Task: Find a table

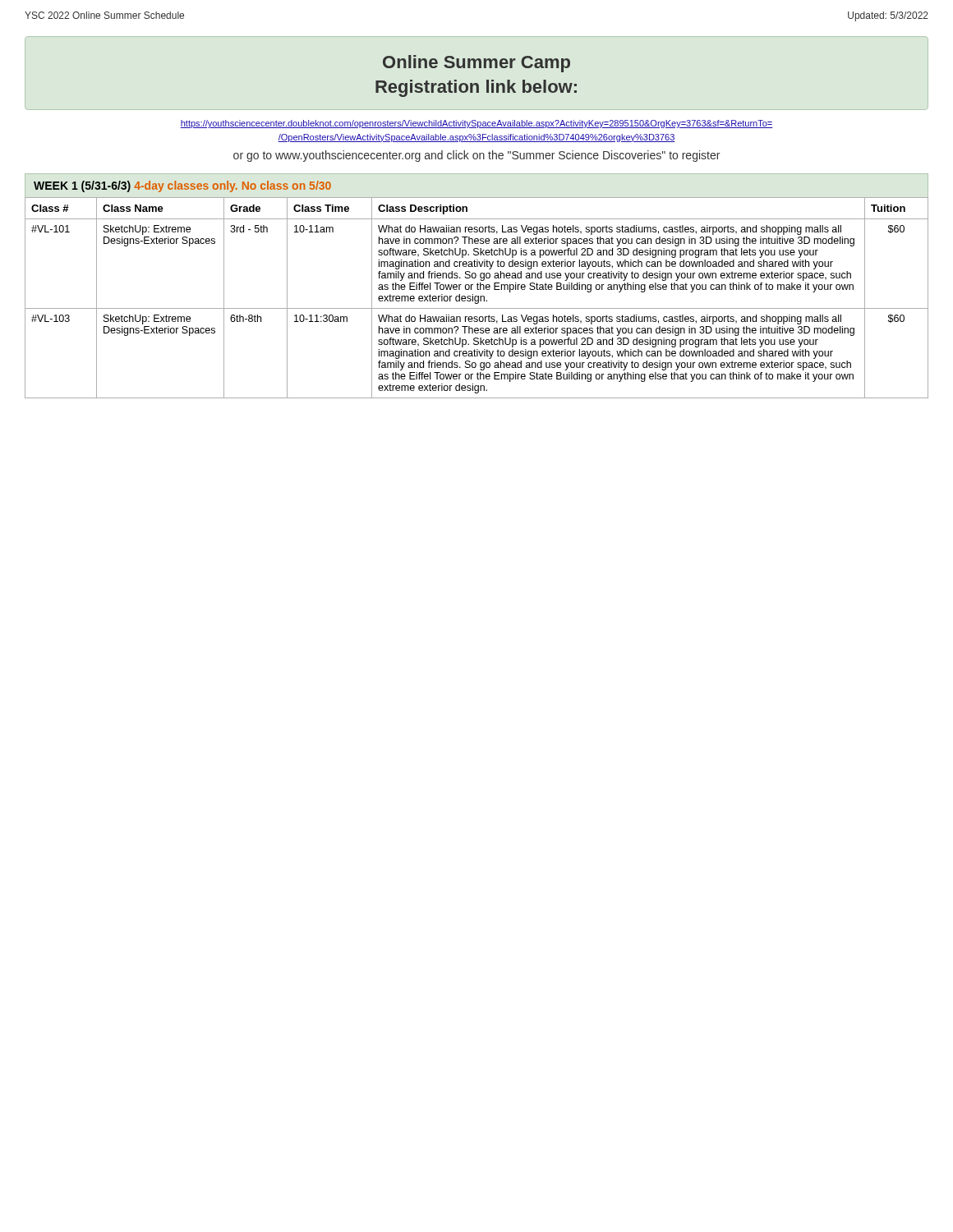Action: (x=476, y=298)
